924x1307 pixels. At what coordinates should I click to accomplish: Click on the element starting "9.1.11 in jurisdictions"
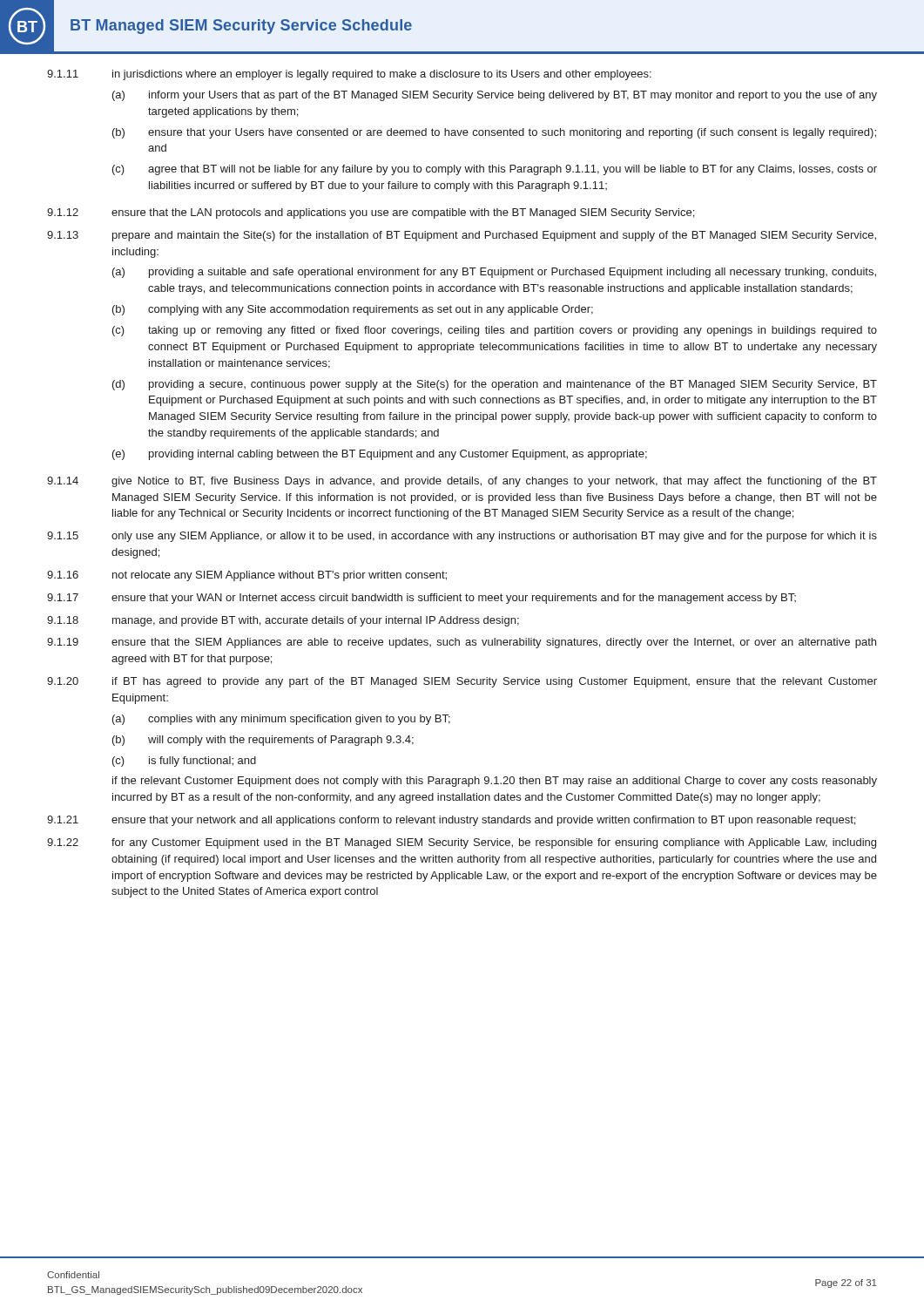coord(462,132)
